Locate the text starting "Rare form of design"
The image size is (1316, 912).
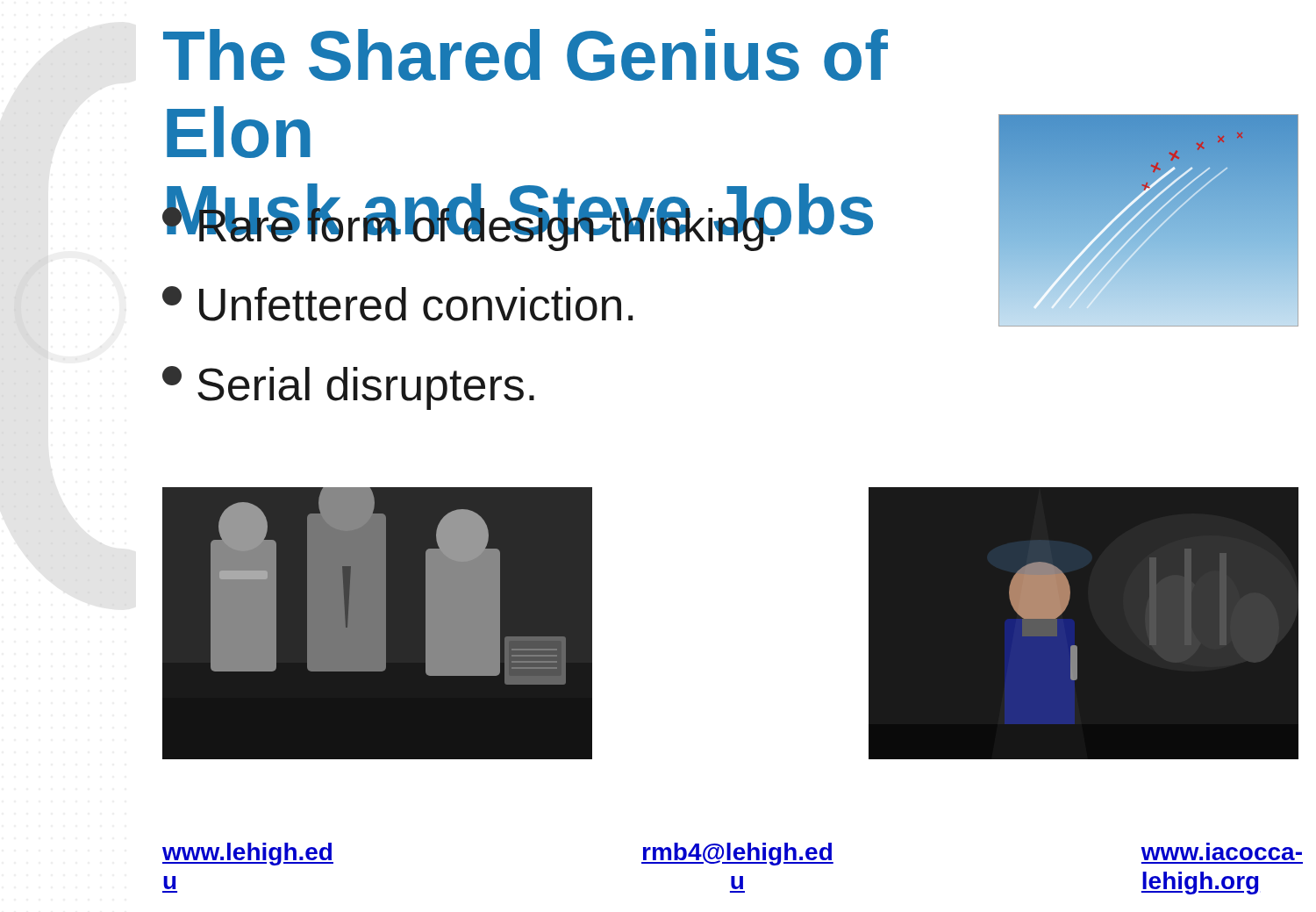[x=471, y=226]
